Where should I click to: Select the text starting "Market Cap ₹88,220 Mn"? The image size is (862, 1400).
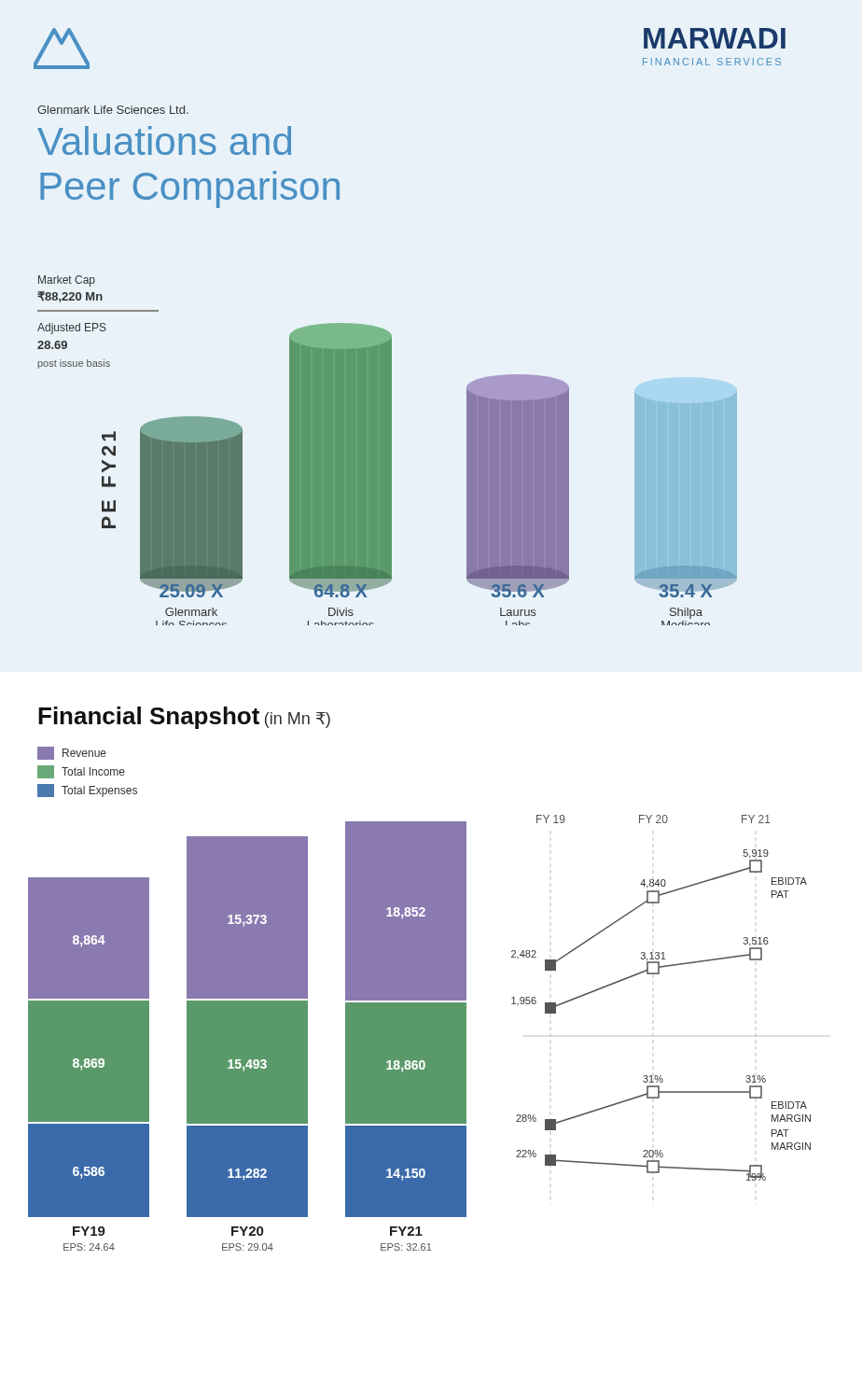tap(70, 288)
